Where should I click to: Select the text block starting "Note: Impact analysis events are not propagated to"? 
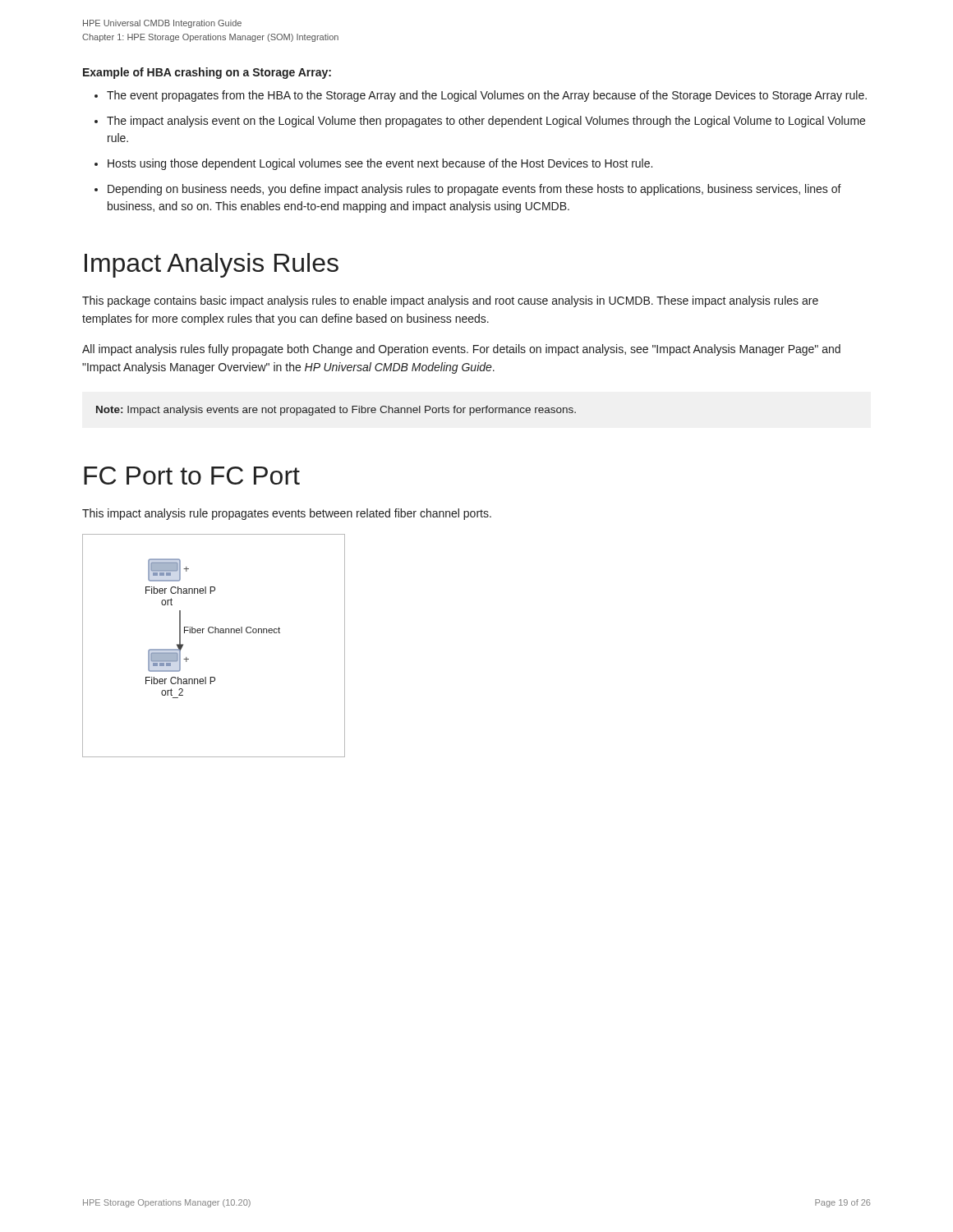pos(336,409)
